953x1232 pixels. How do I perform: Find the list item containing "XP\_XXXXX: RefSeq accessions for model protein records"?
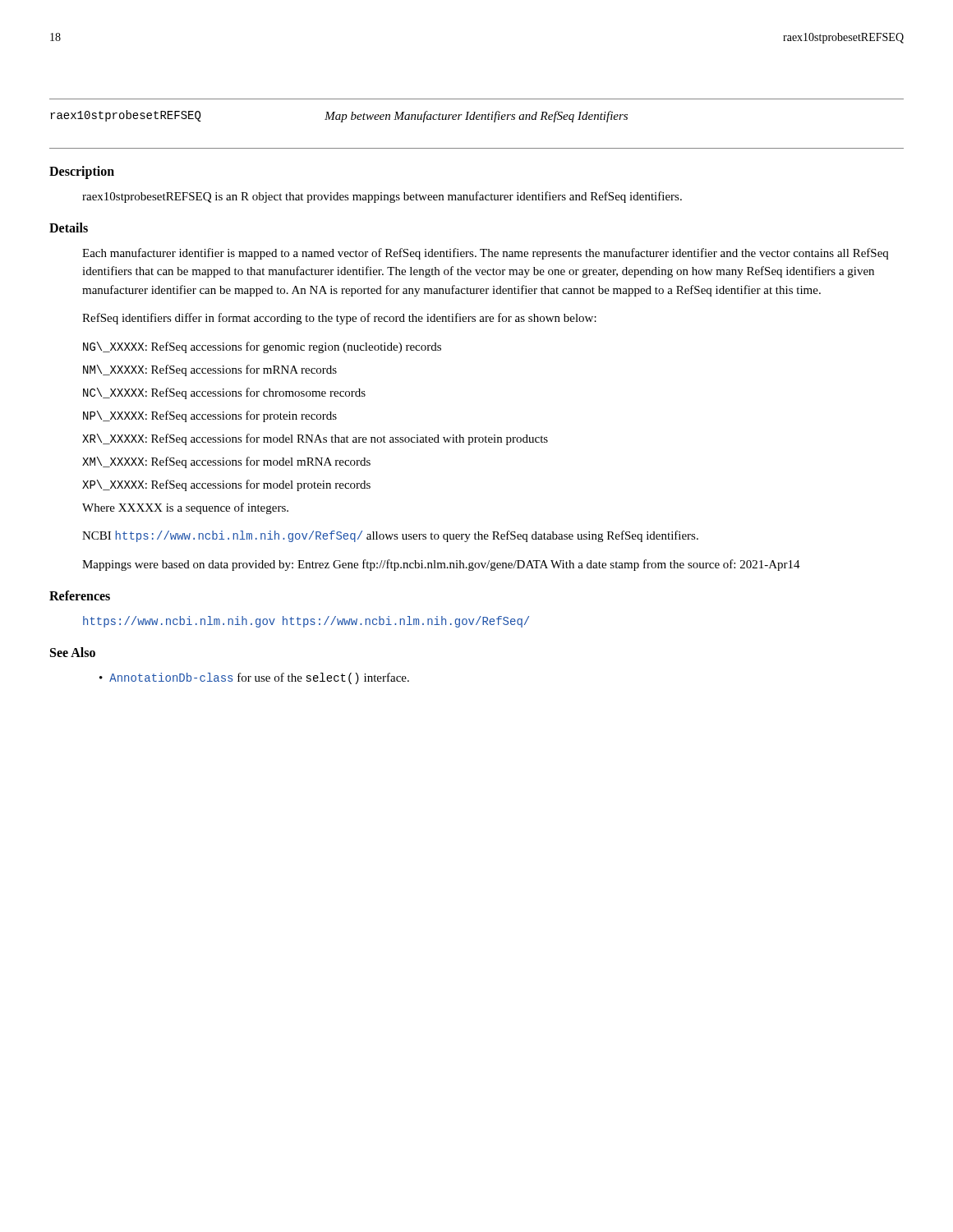tap(226, 485)
